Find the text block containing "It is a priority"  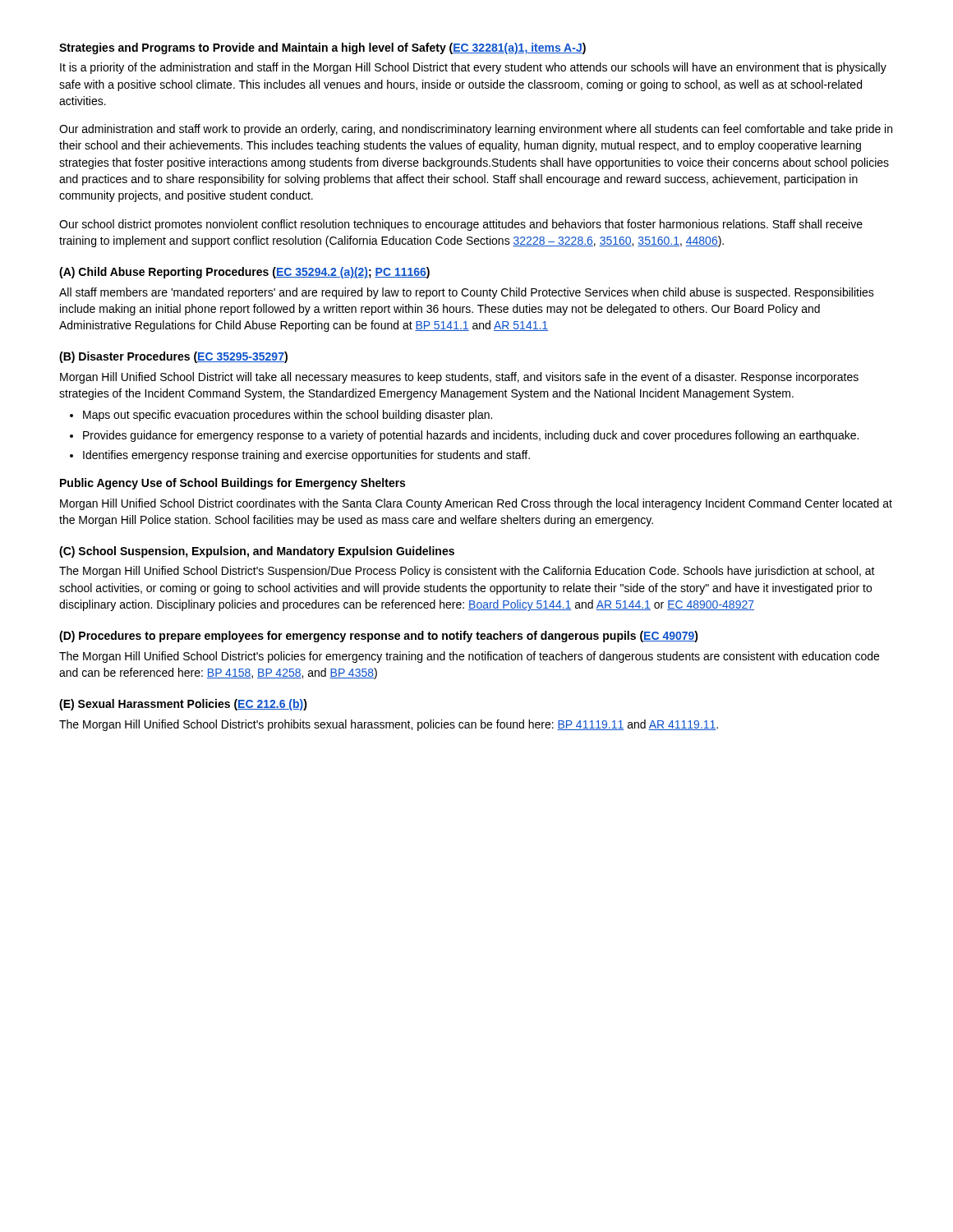click(x=473, y=84)
